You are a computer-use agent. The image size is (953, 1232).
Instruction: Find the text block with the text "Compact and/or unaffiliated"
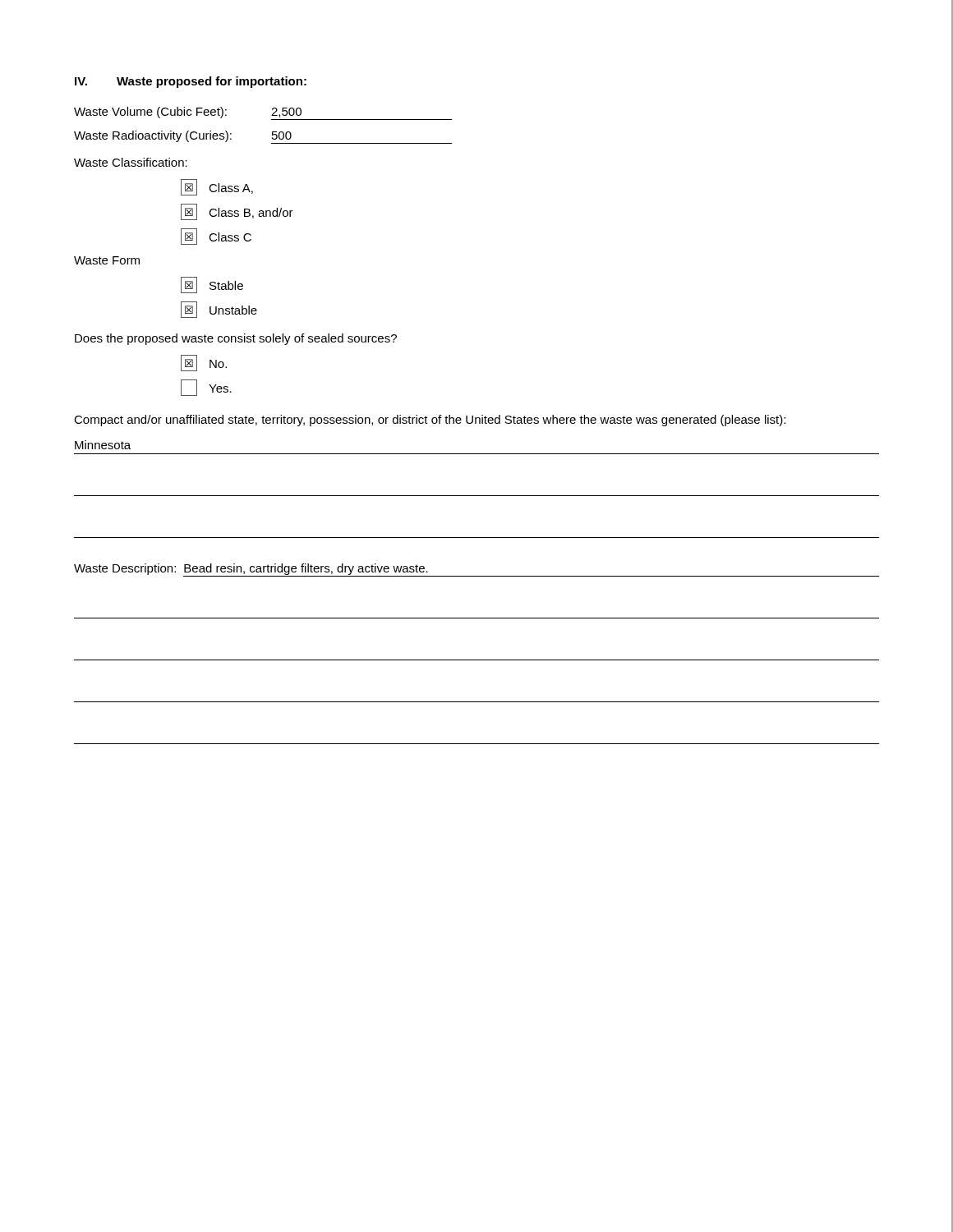pos(430,419)
